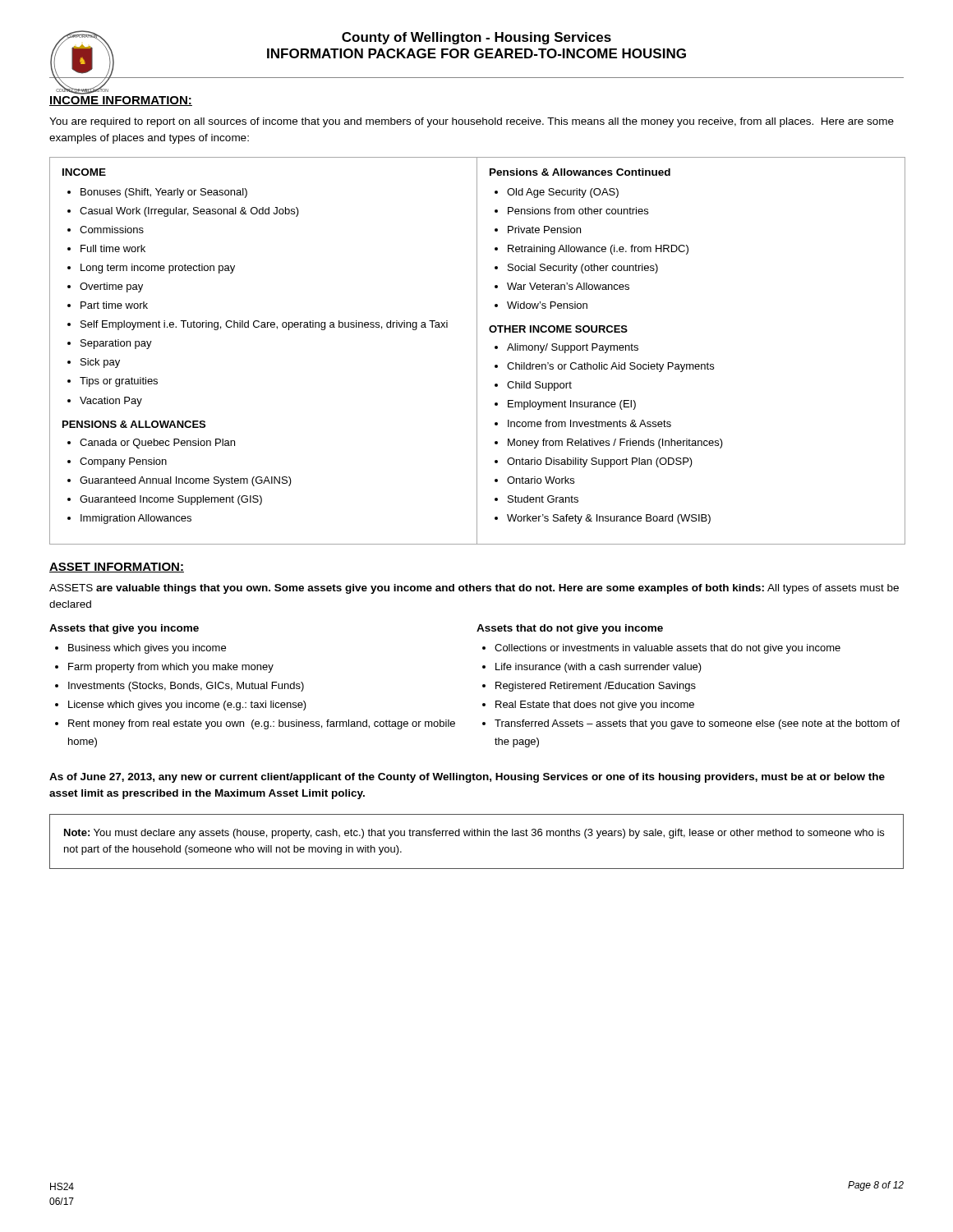Click where it says "Canada or Quebec Pension Plan"
The width and height of the screenshot is (953, 1232).
coord(158,442)
